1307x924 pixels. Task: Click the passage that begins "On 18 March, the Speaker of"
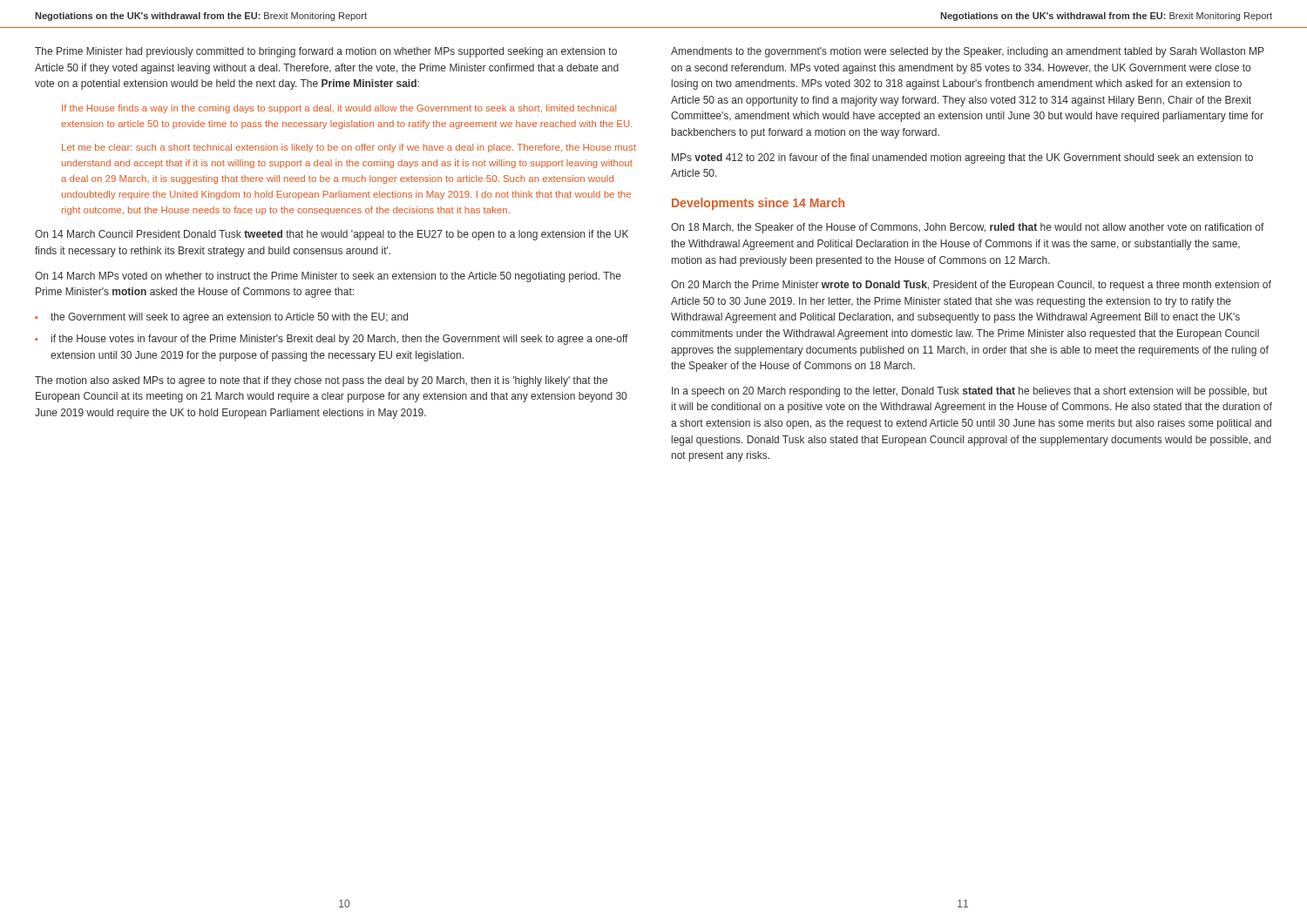971,244
